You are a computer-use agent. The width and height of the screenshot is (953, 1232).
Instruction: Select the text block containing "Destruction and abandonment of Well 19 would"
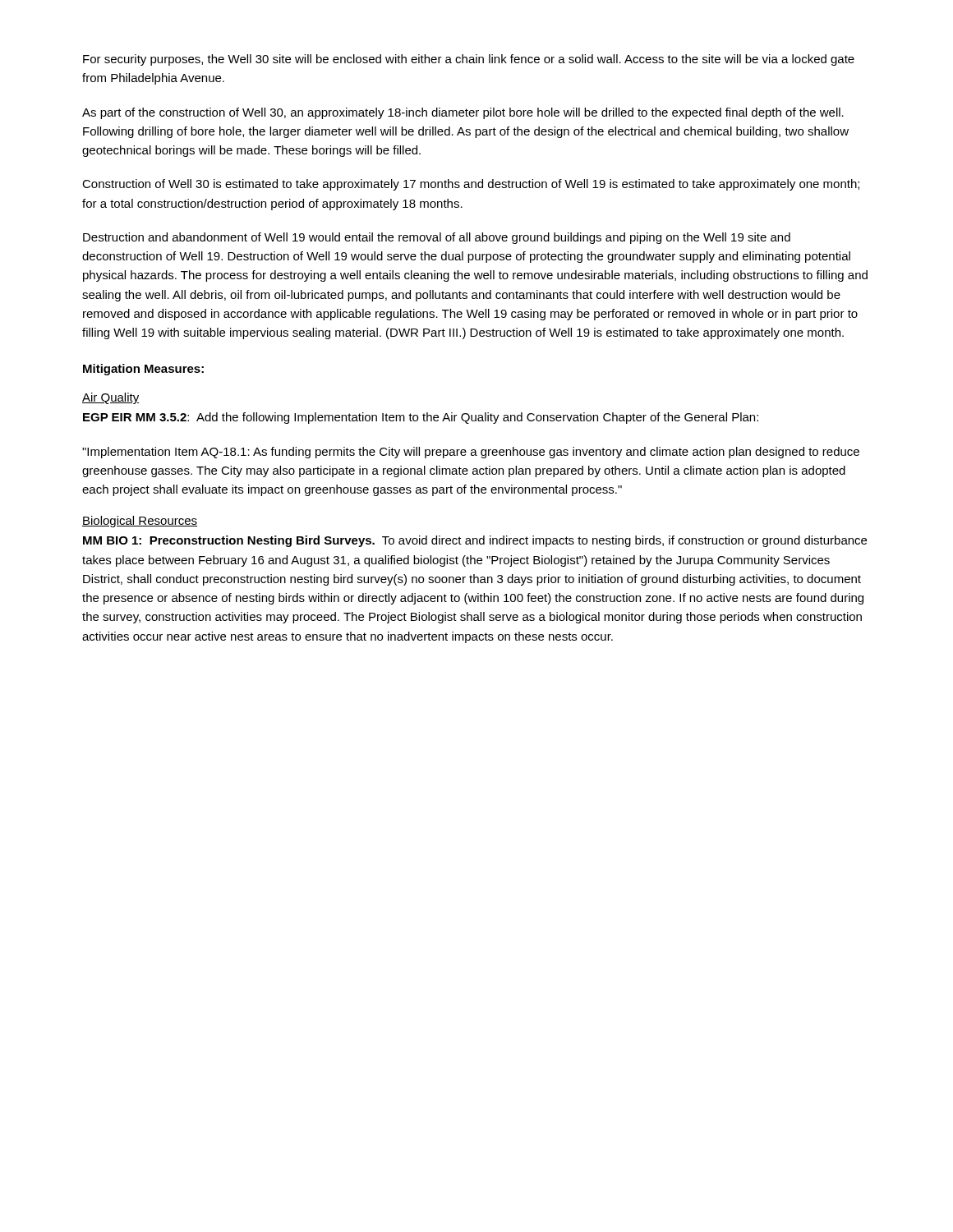(475, 284)
